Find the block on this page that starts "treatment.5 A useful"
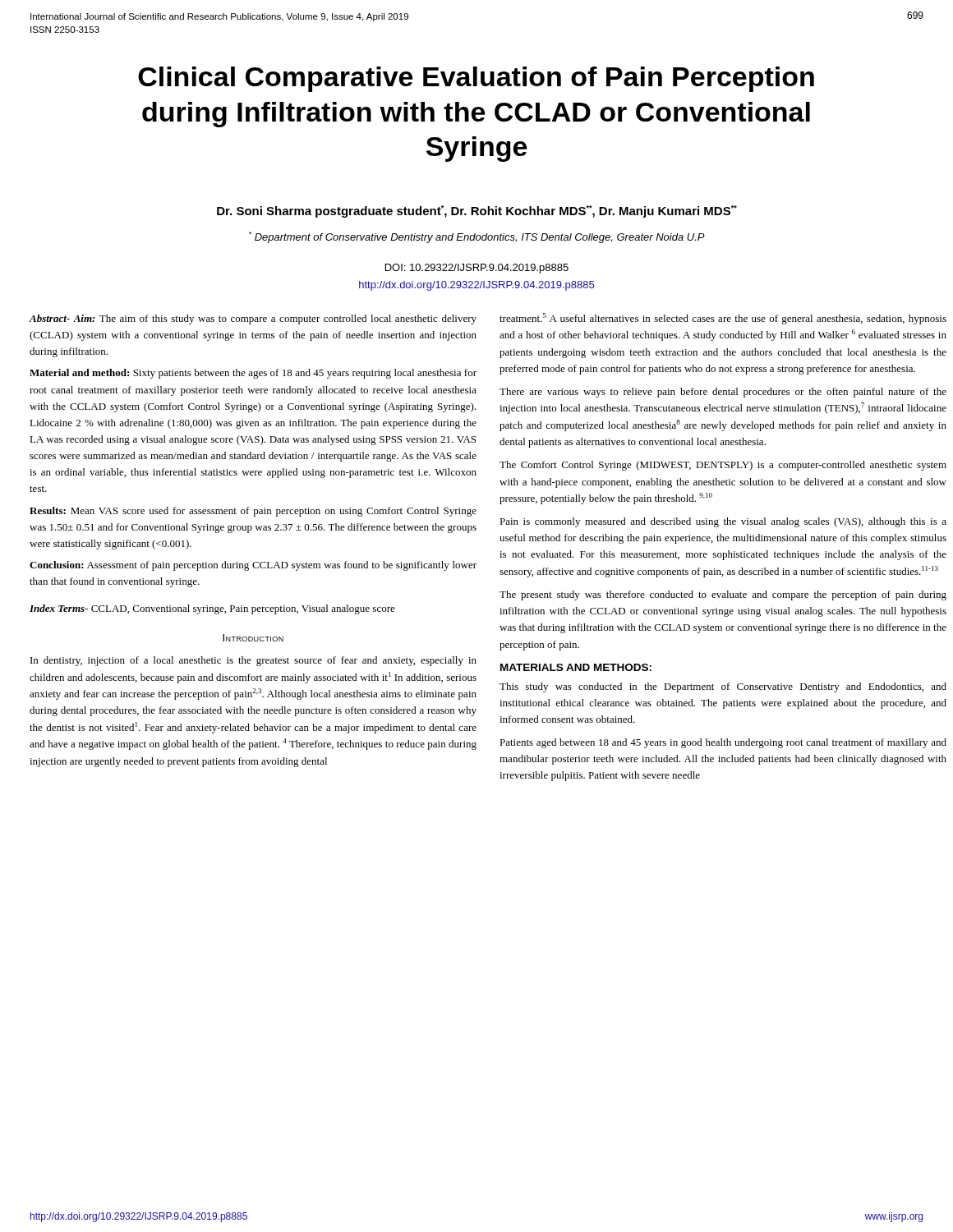Screen dimensions: 1232x953 (723, 482)
